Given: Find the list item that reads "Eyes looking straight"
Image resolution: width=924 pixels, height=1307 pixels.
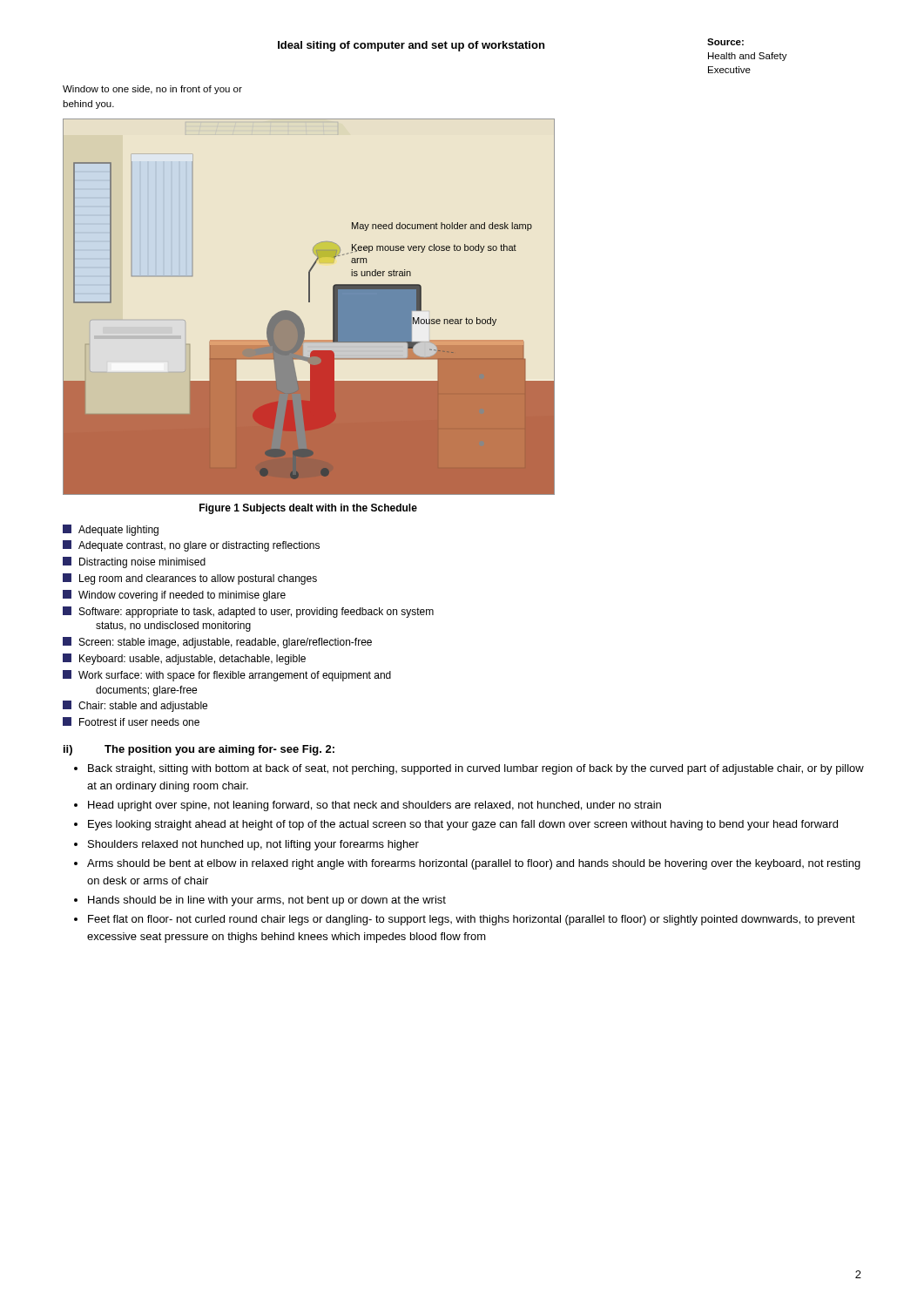Looking at the screenshot, I should (463, 824).
